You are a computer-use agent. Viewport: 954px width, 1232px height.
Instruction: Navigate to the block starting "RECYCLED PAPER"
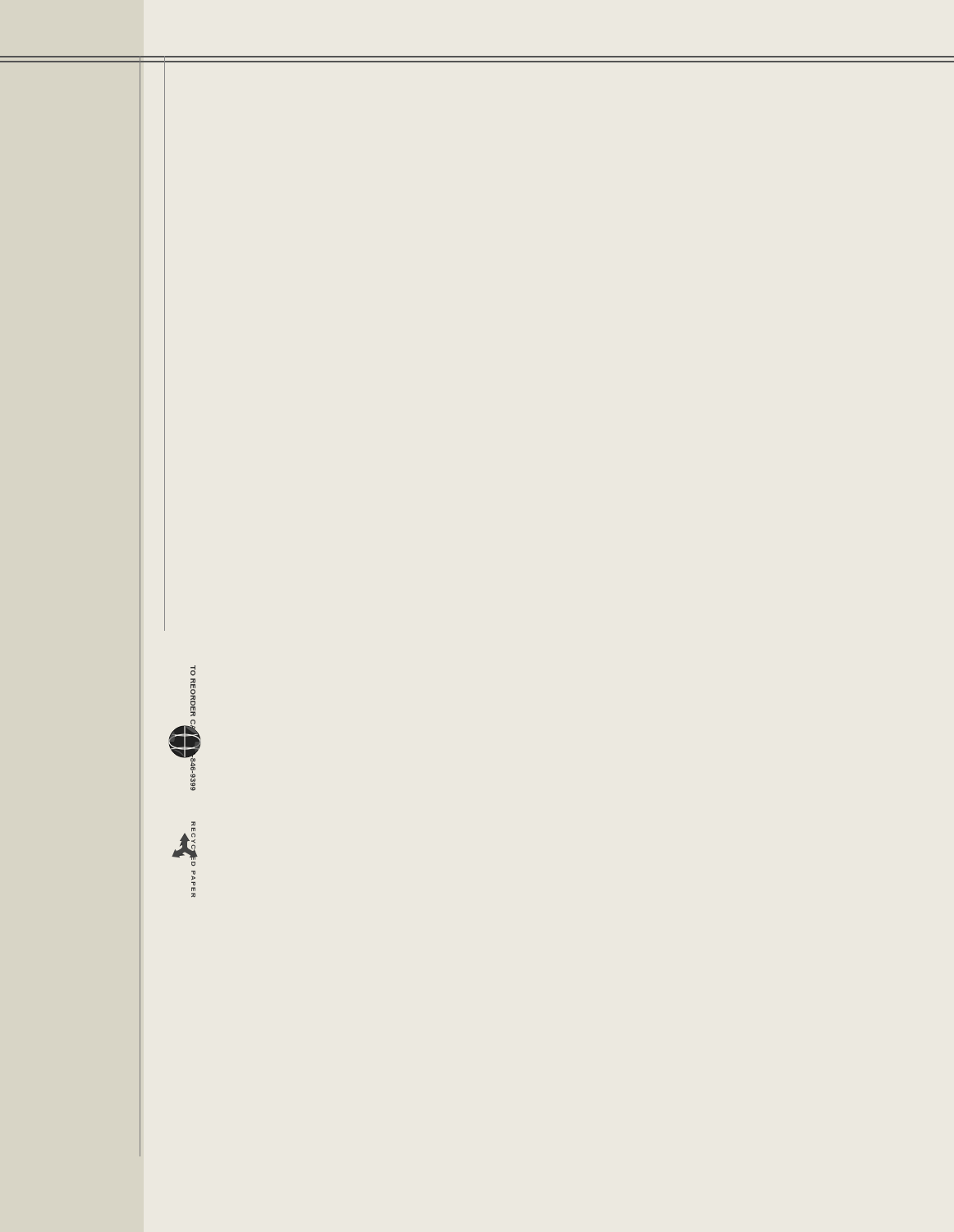[193, 860]
